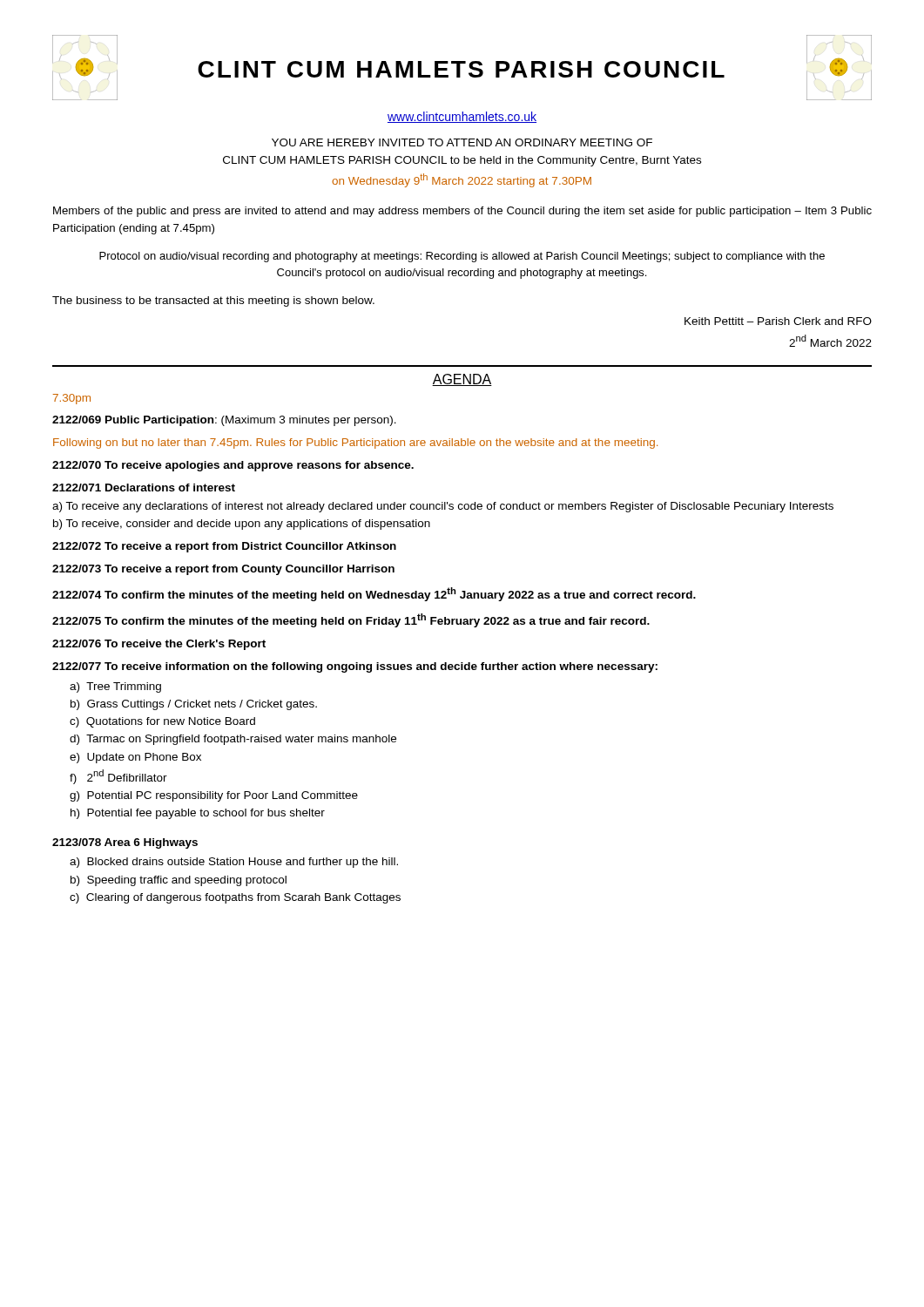Locate the text starting "2122/073 To receive a report from County"
The image size is (924, 1307).
[x=224, y=569]
